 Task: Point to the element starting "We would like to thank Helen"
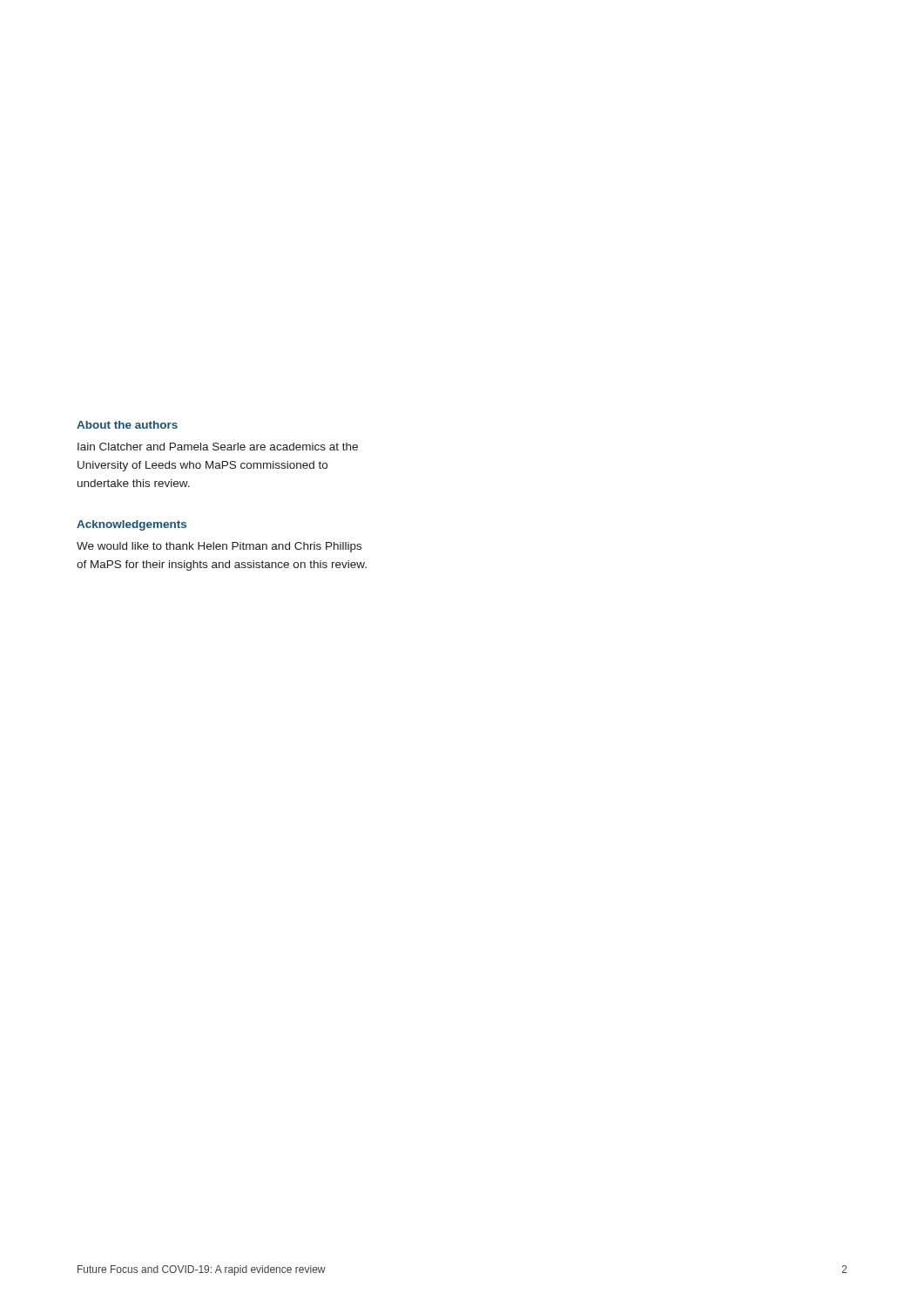point(222,555)
